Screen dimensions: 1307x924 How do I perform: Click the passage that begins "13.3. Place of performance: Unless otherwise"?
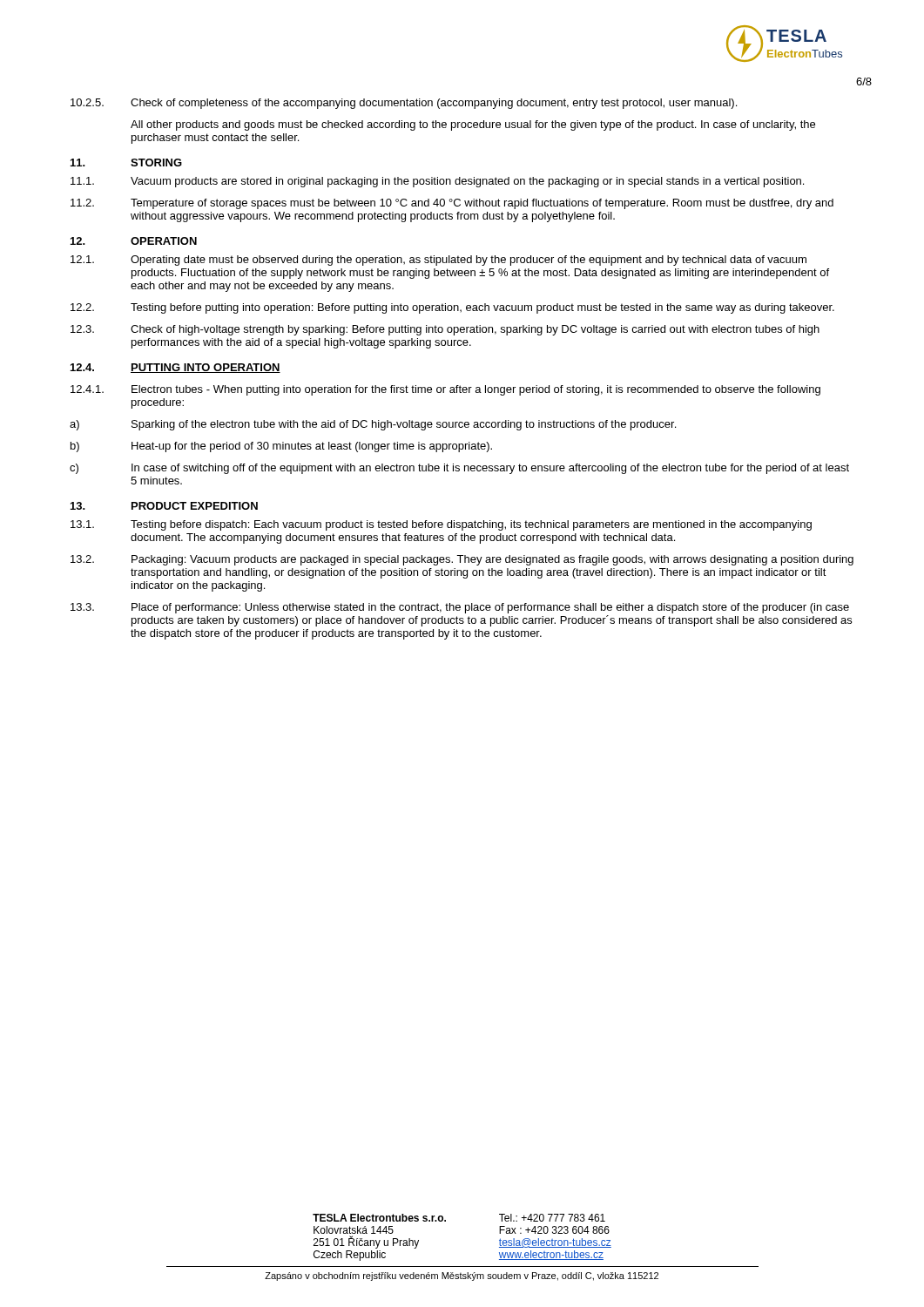click(x=462, y=620)
